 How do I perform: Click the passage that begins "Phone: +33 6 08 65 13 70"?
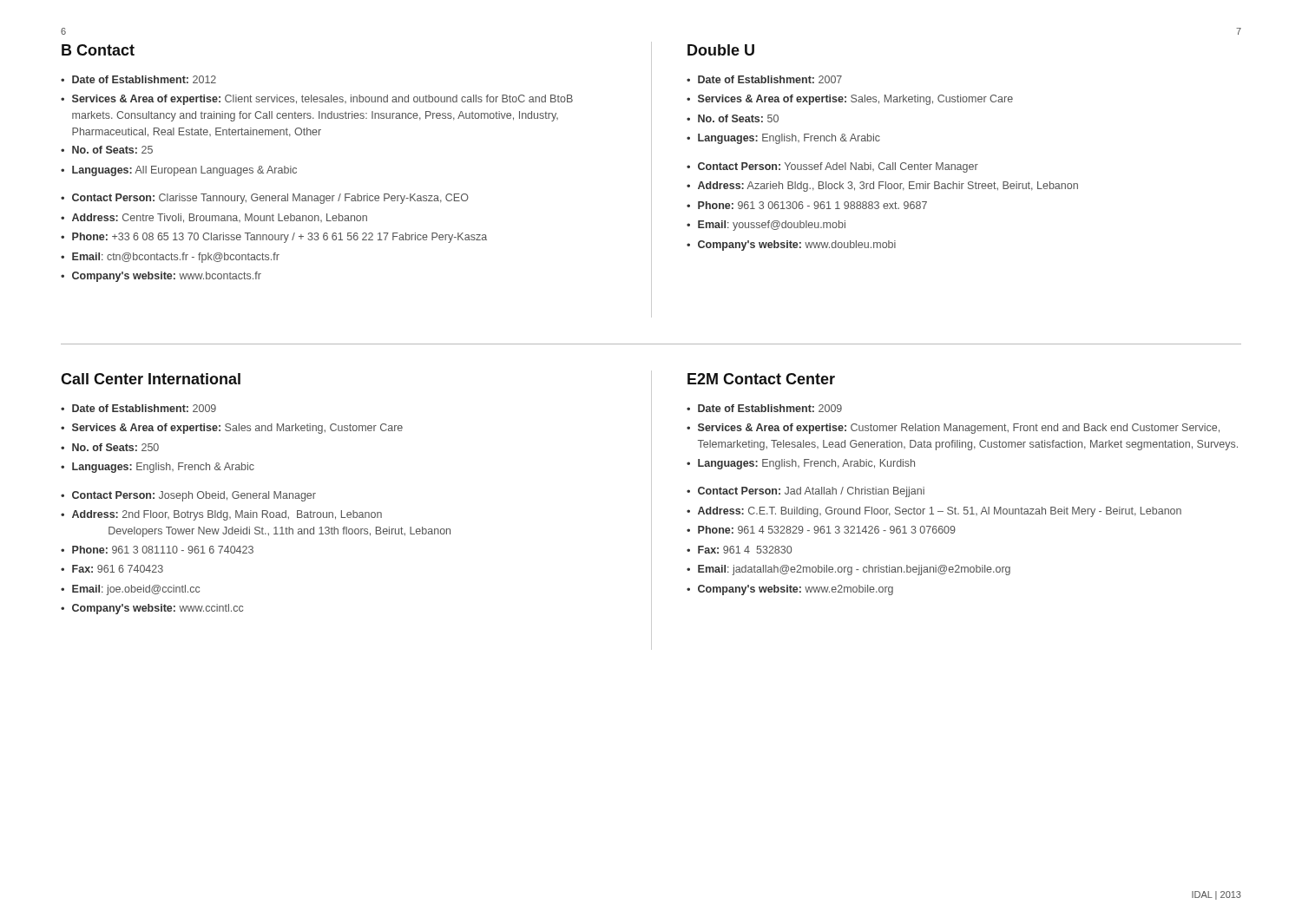[279, 237]
